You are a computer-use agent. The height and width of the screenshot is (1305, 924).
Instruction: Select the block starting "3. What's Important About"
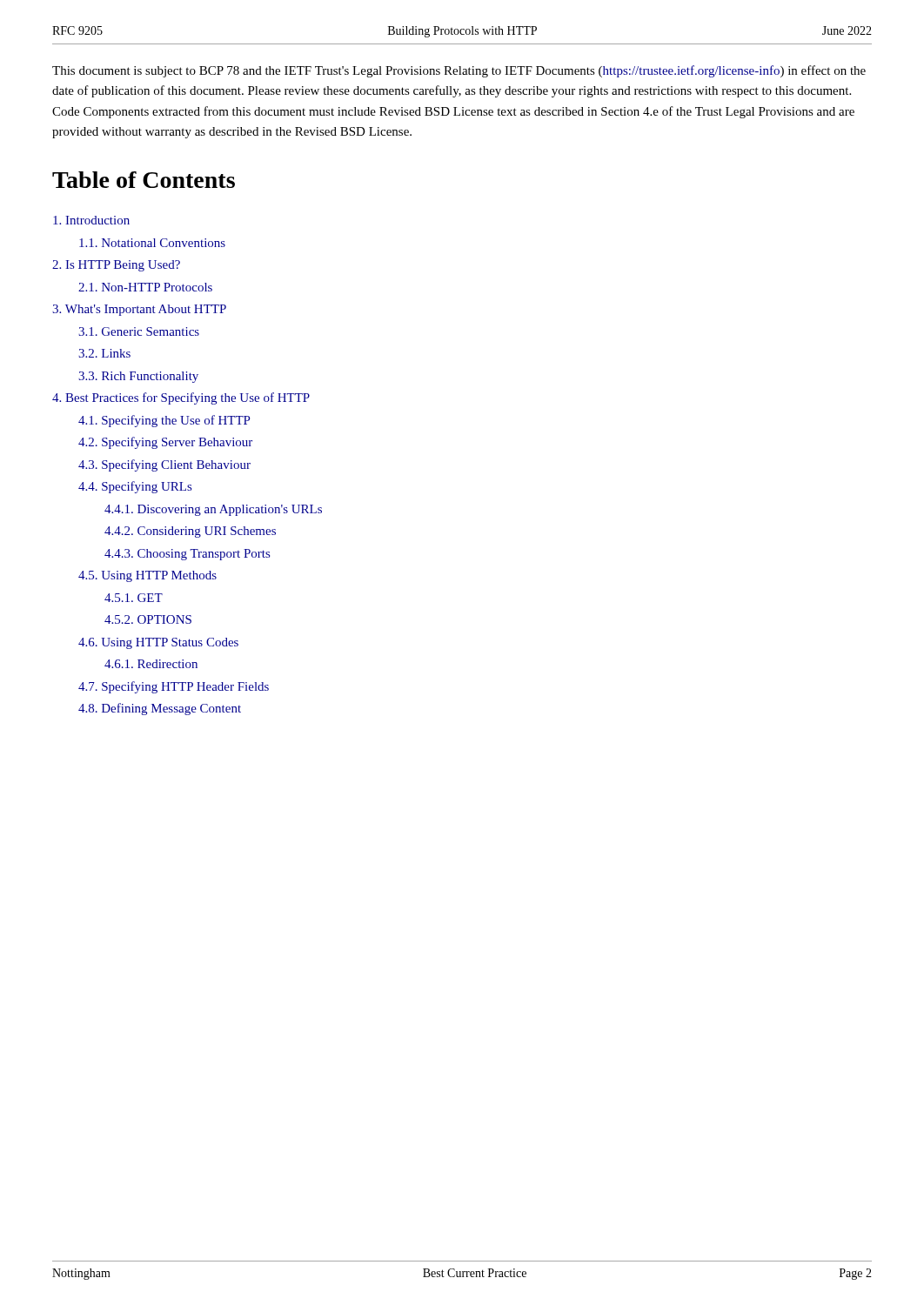point(139,309)
